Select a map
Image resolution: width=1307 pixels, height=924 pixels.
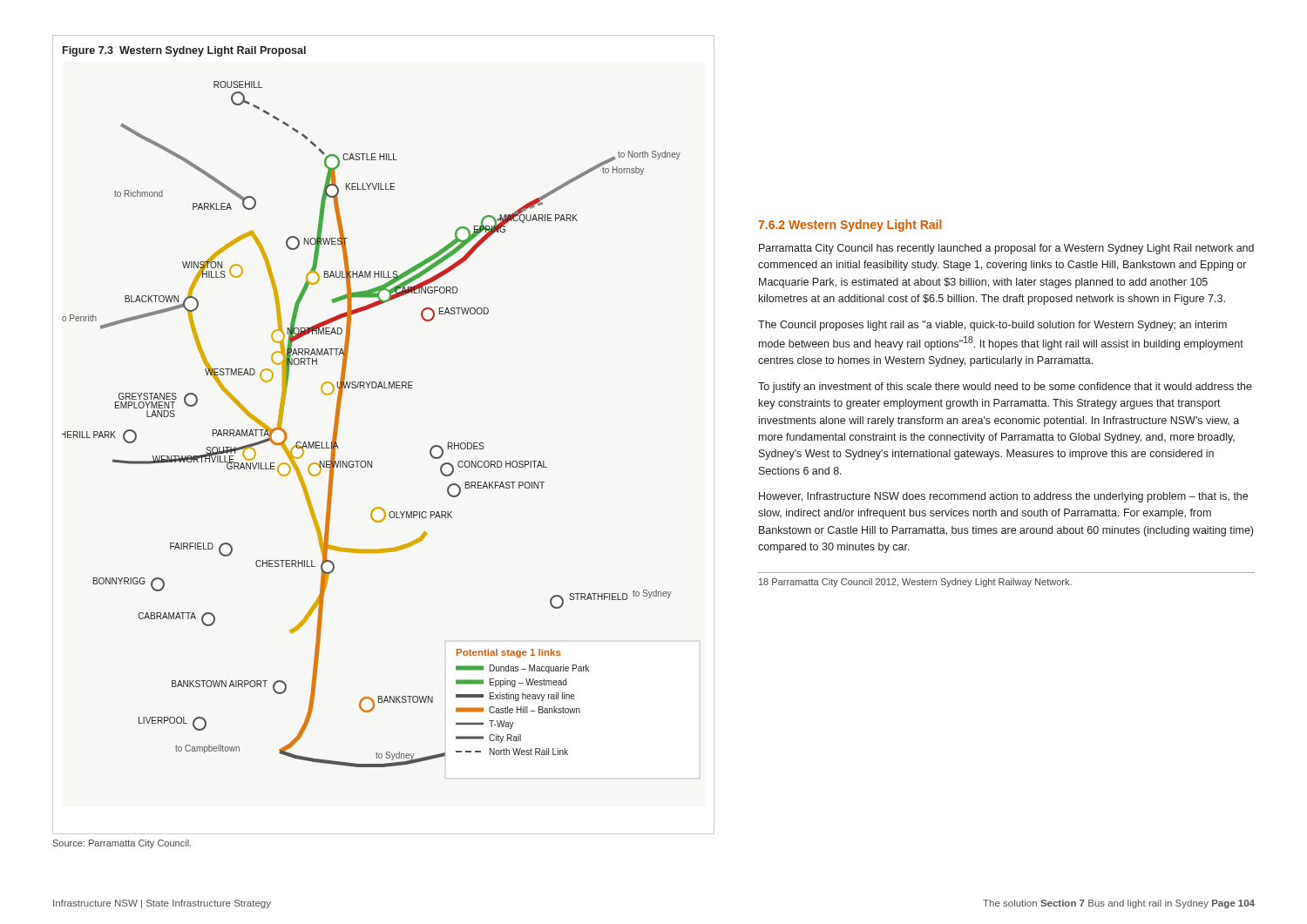tap(383, 435)
